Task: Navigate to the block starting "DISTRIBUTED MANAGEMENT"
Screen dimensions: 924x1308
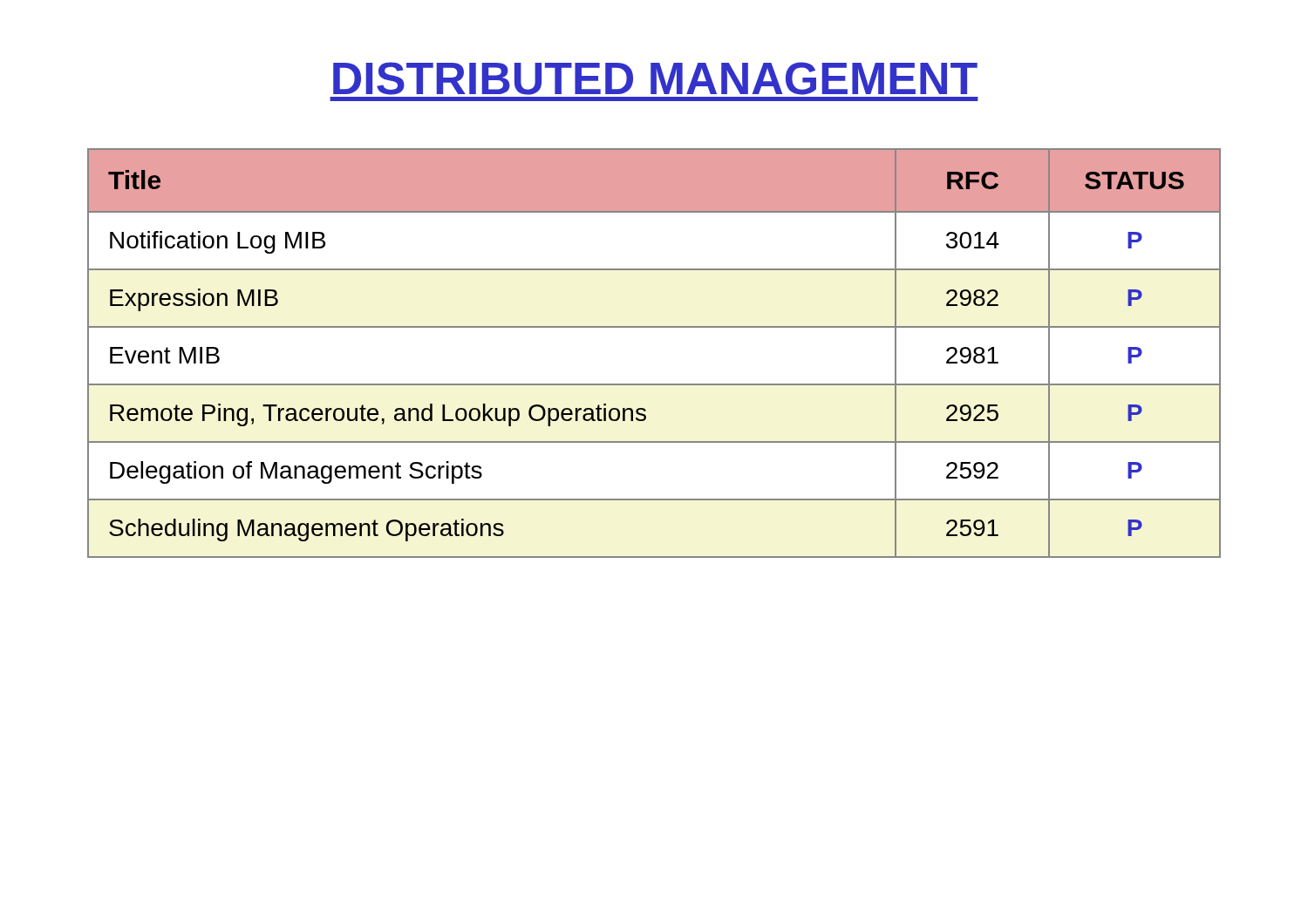Action: point(654,78)
